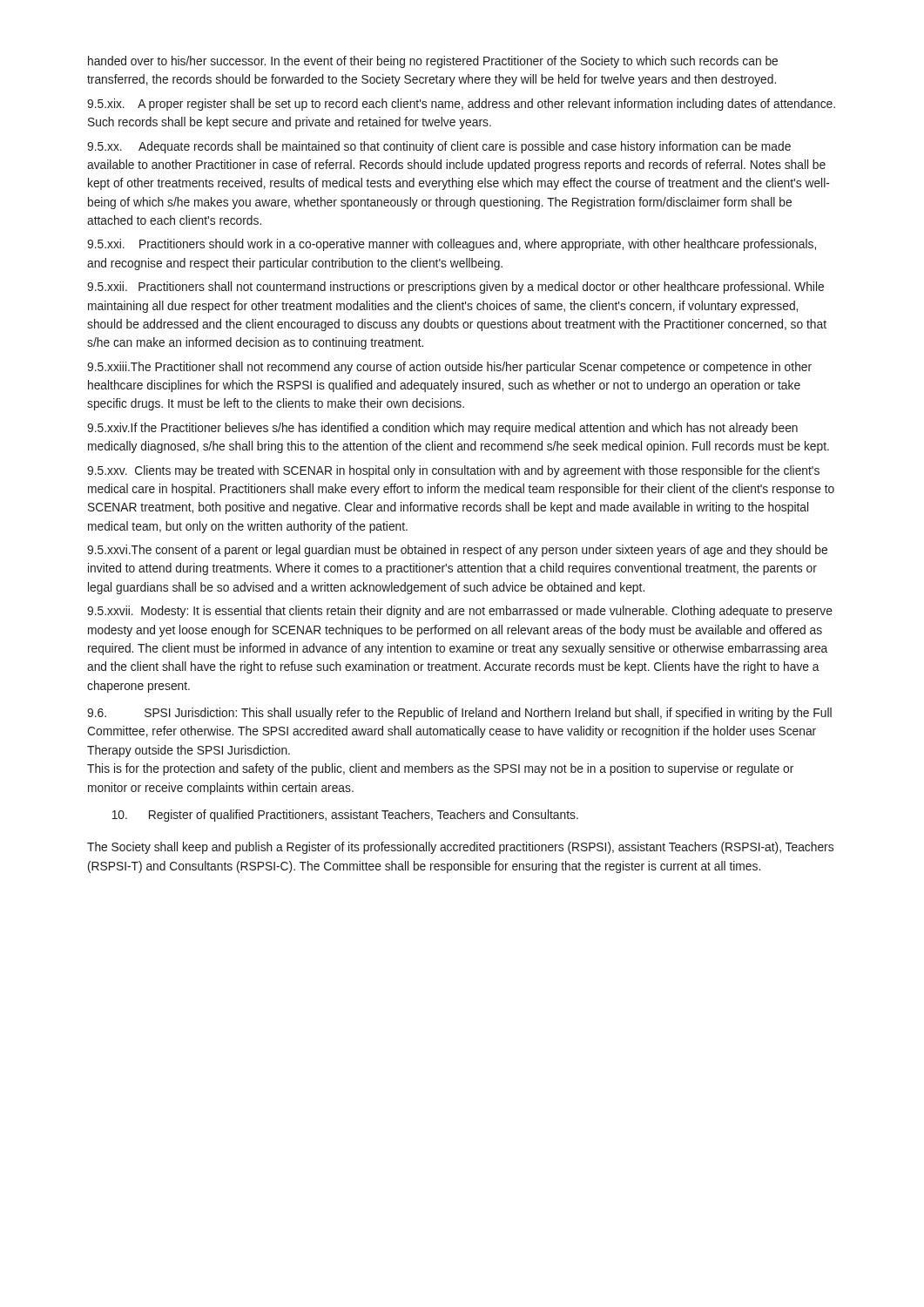The width and height of the screenshot is (924, 1307).
Task: Select the block starting "9.5.xx. Adequate records shall be"
Action: pos(458,184)
